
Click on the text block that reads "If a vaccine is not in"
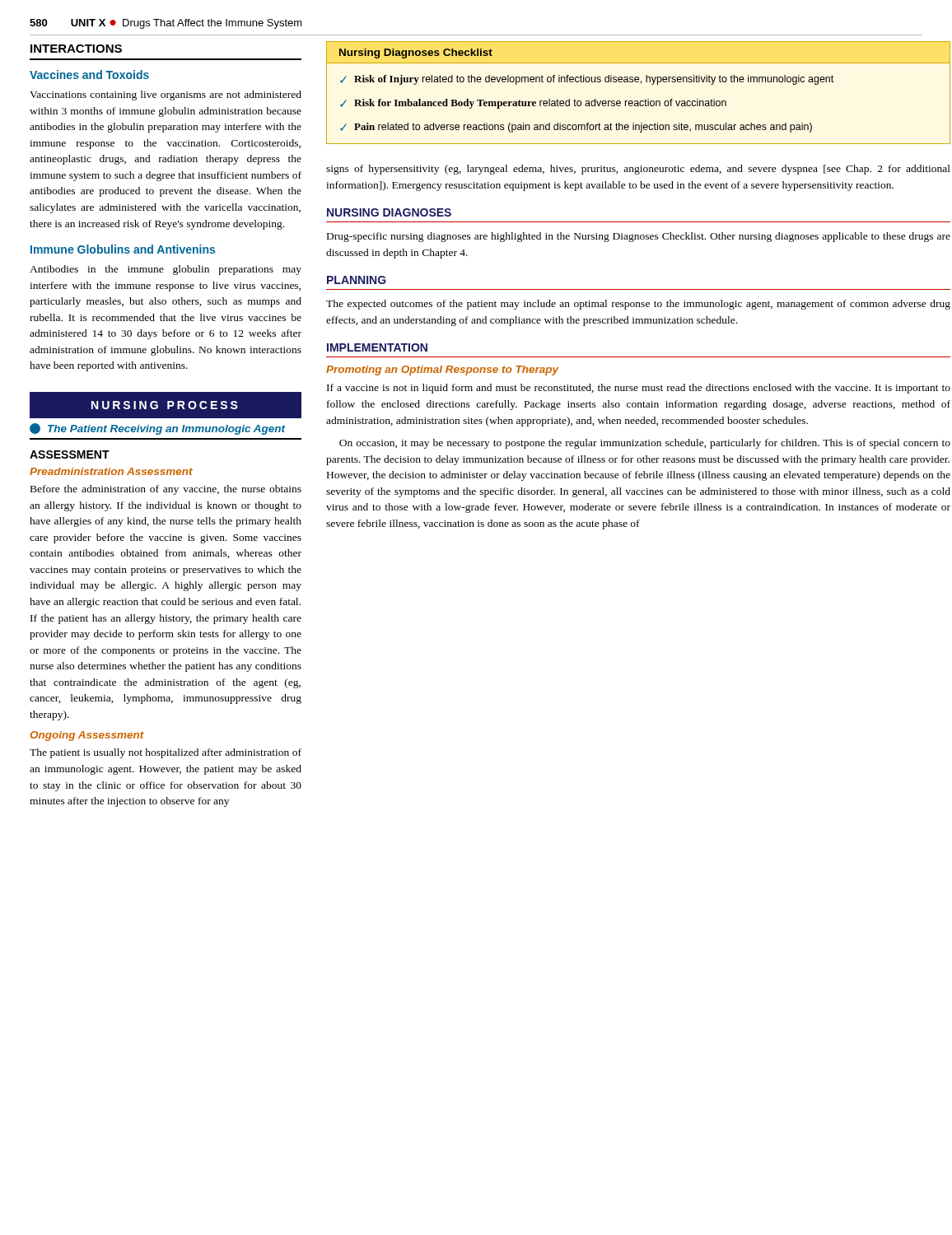[638, 404]
